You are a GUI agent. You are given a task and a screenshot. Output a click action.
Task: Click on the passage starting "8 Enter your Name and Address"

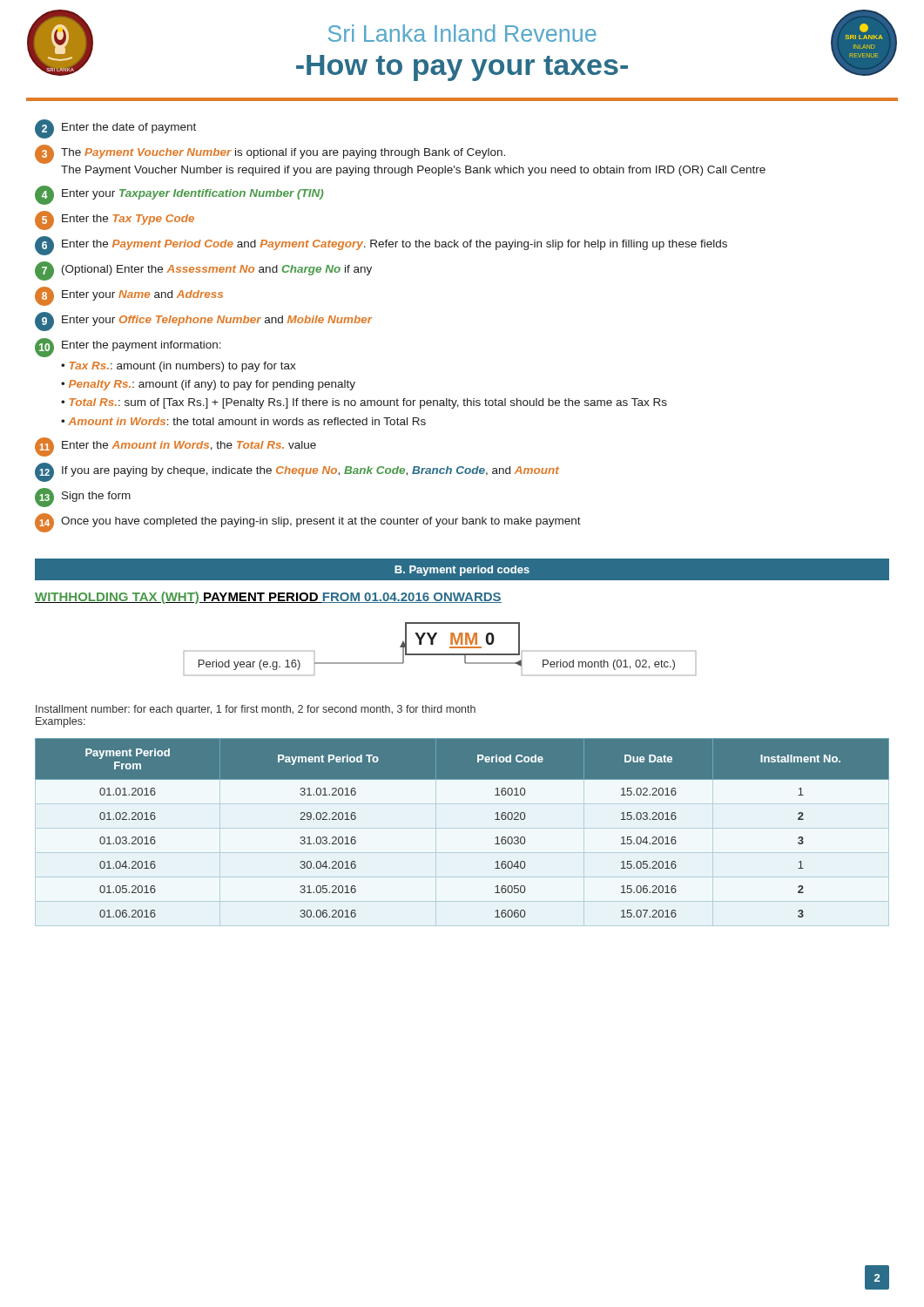pyautogui.click(x=129, y=295)
